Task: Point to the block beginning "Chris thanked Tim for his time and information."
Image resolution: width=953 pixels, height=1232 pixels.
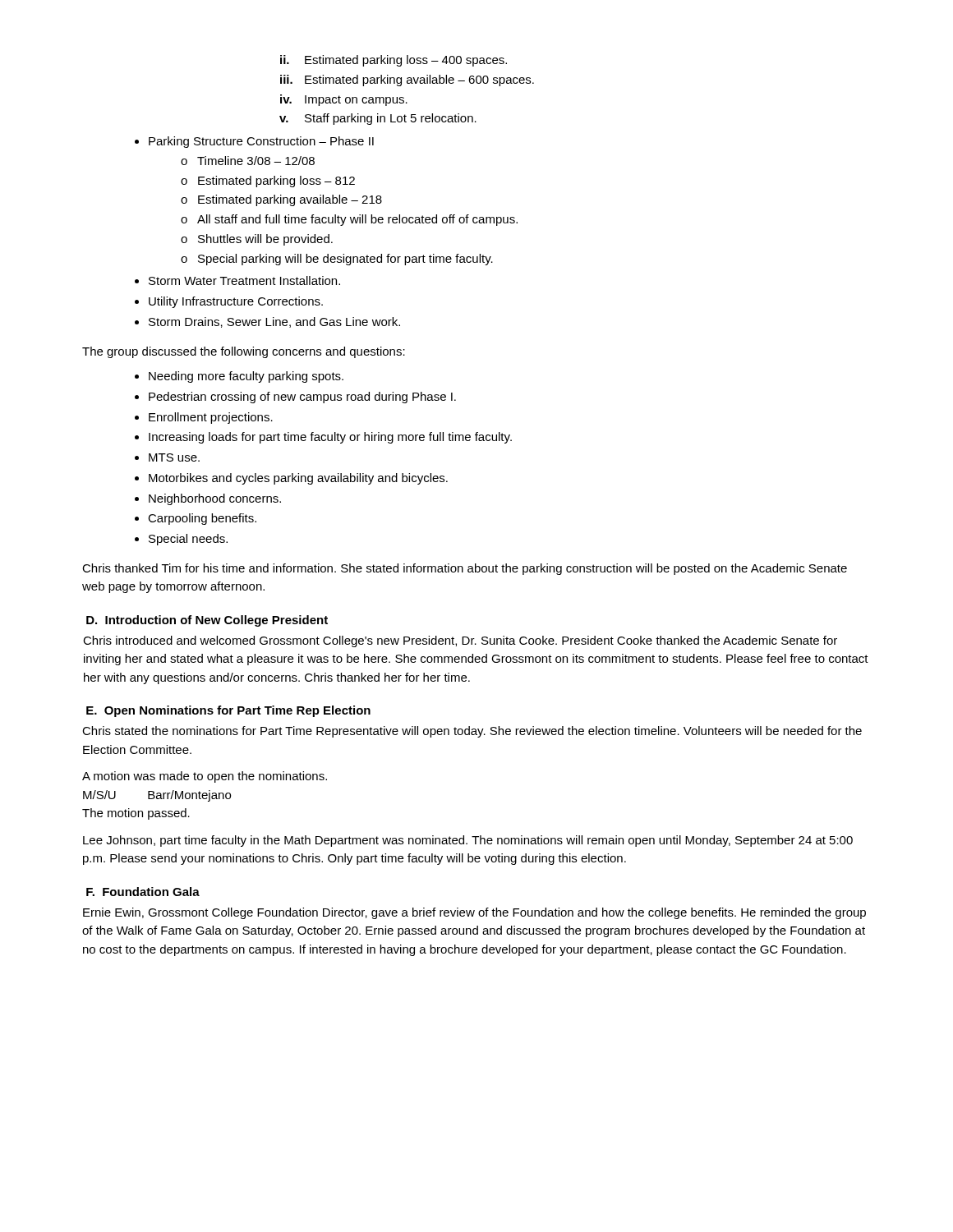Action: coord(465,577)
